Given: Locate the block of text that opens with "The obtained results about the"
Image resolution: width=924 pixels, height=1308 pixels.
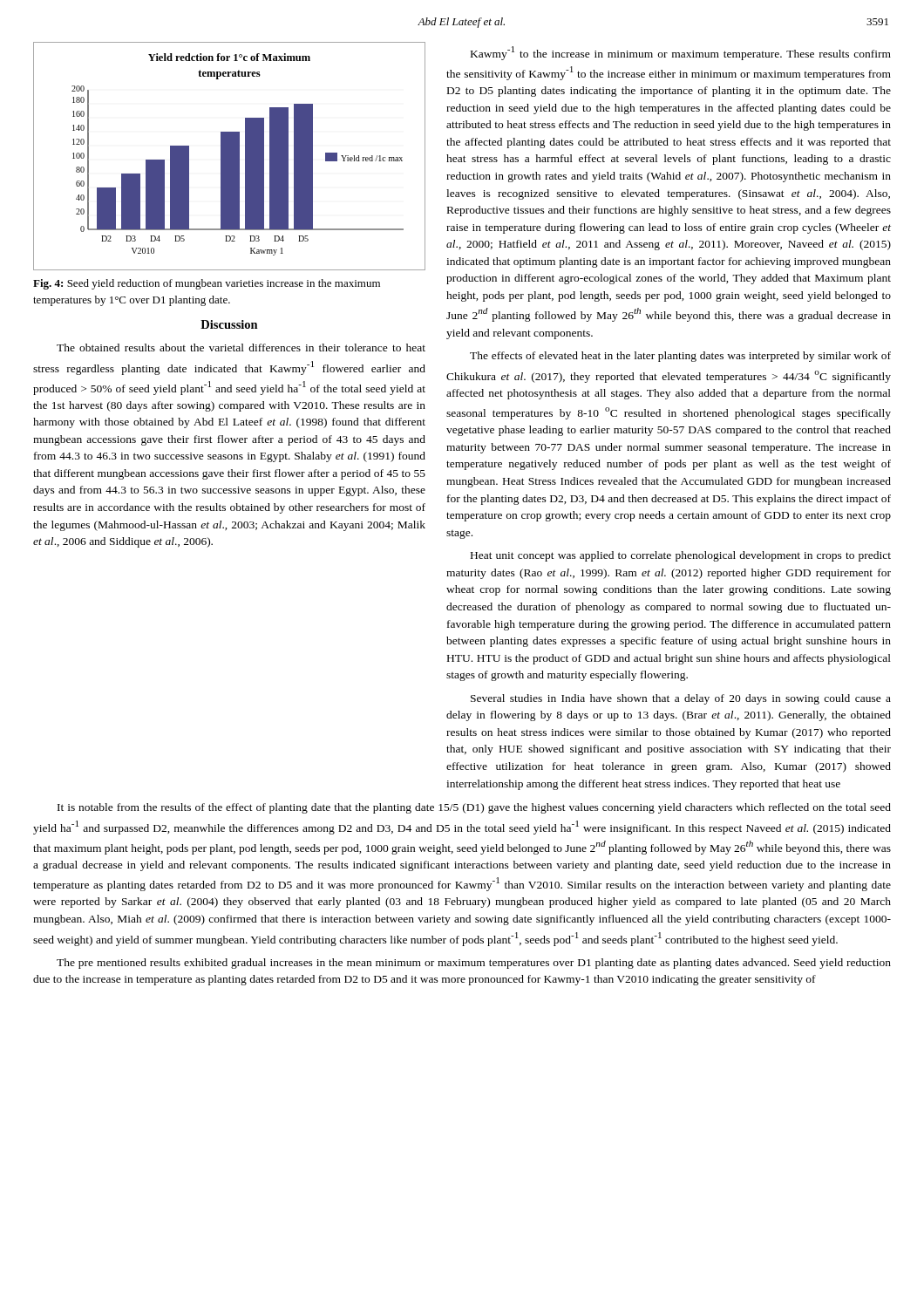Looking at the screenshot, I should point(229,445).
